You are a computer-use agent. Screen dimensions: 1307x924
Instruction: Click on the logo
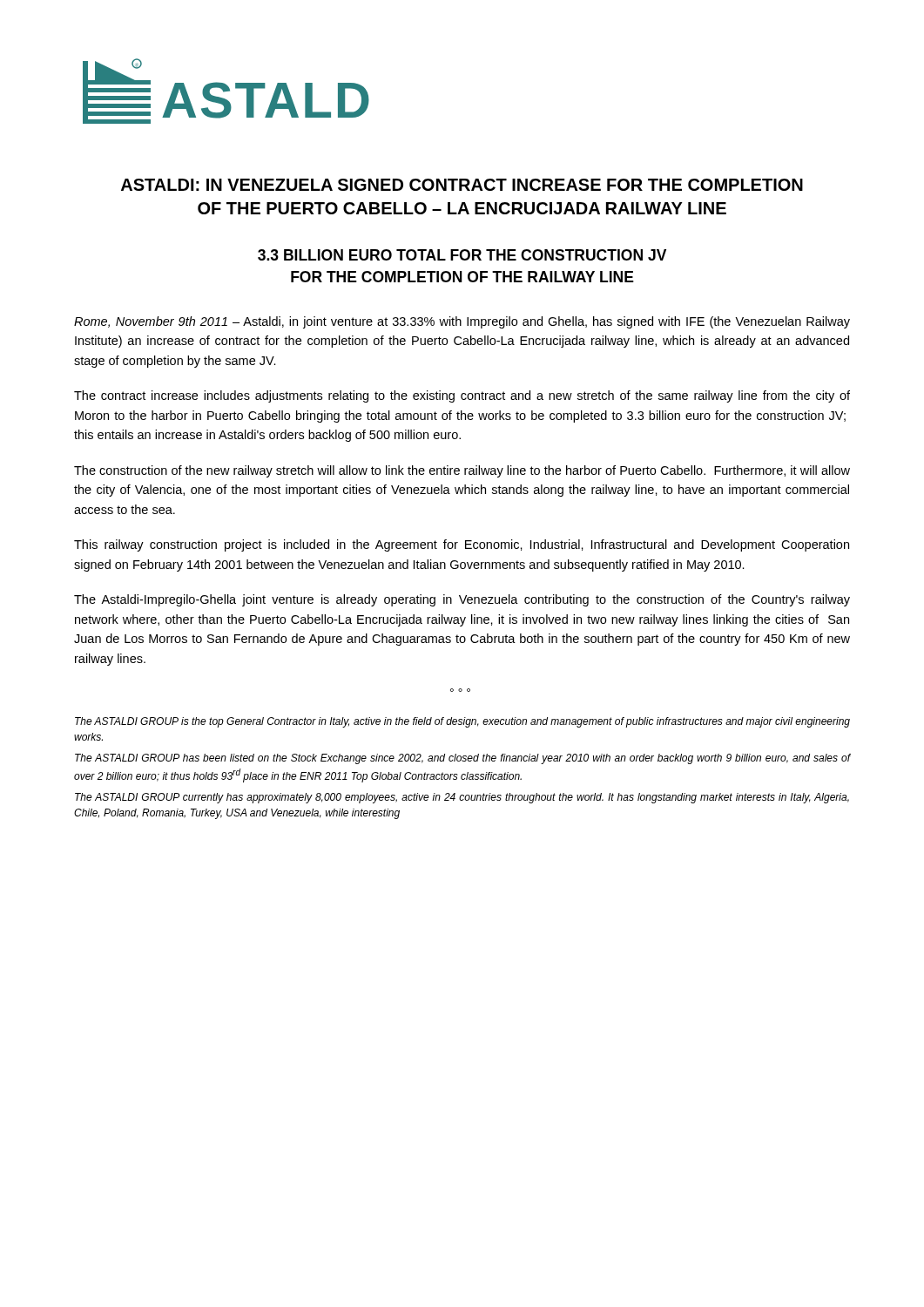click(x=462, y=98)
